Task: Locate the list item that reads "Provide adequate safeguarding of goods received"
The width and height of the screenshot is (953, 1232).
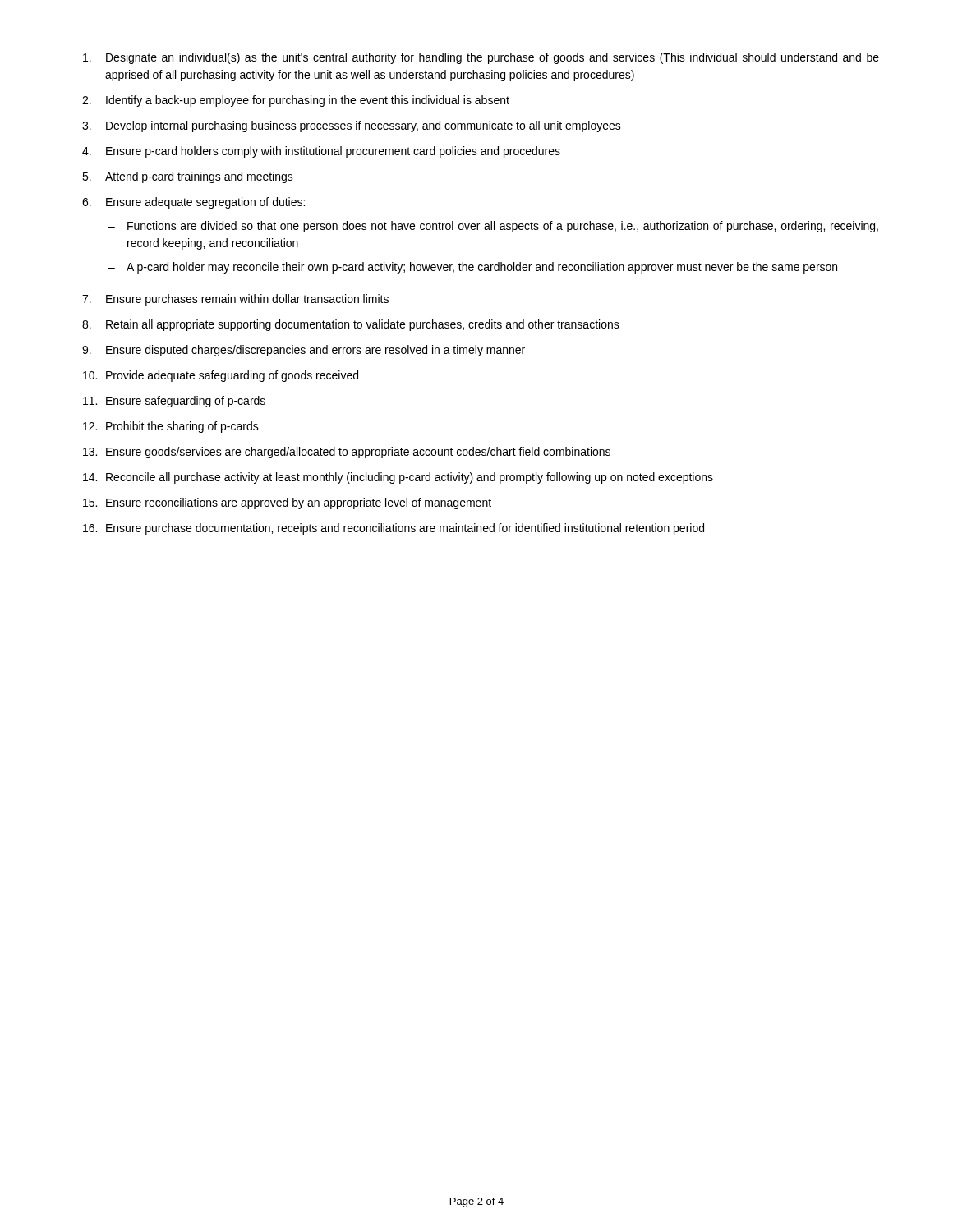Action: 232,376
